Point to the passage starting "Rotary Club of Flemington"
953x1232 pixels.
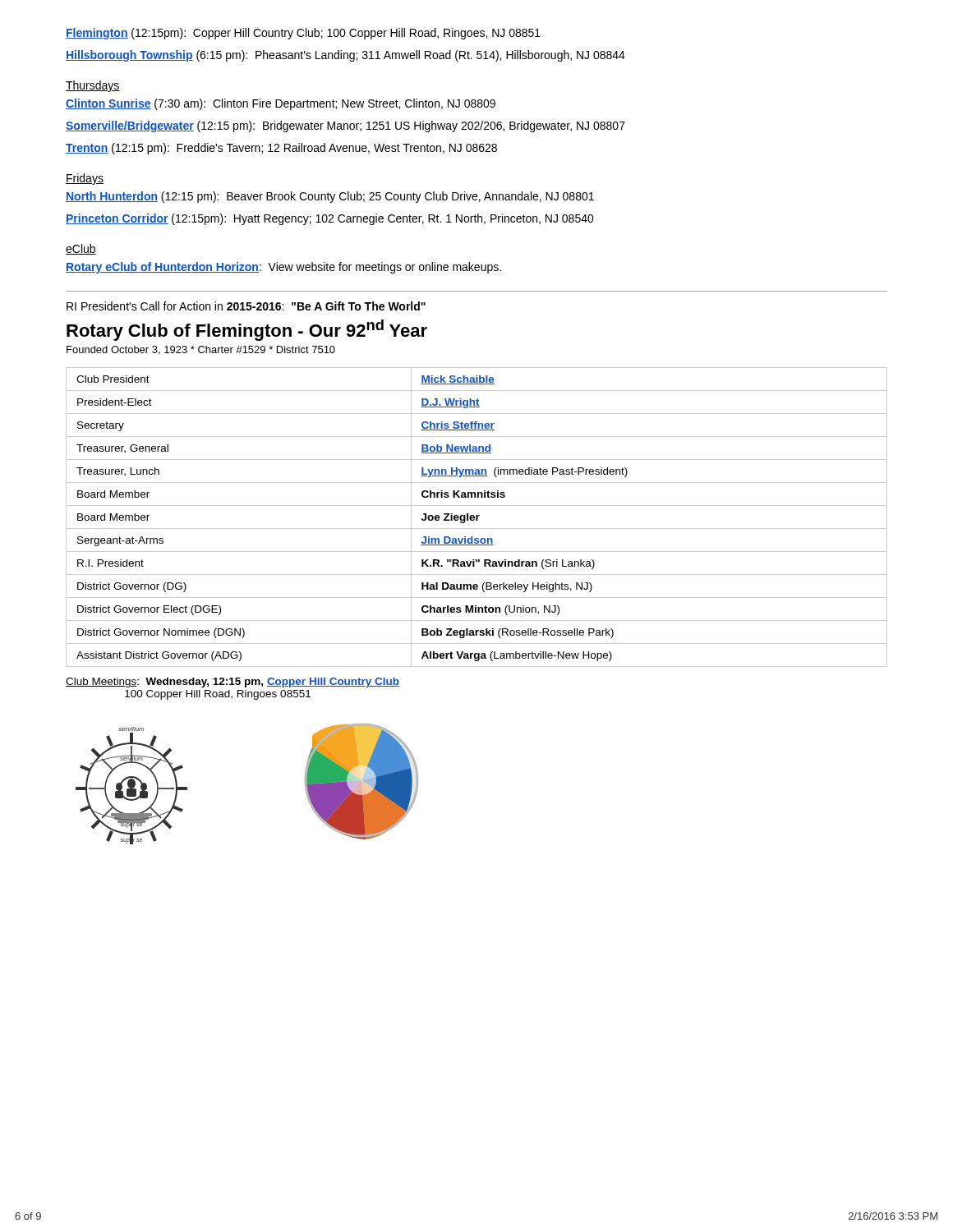[246, 329]
